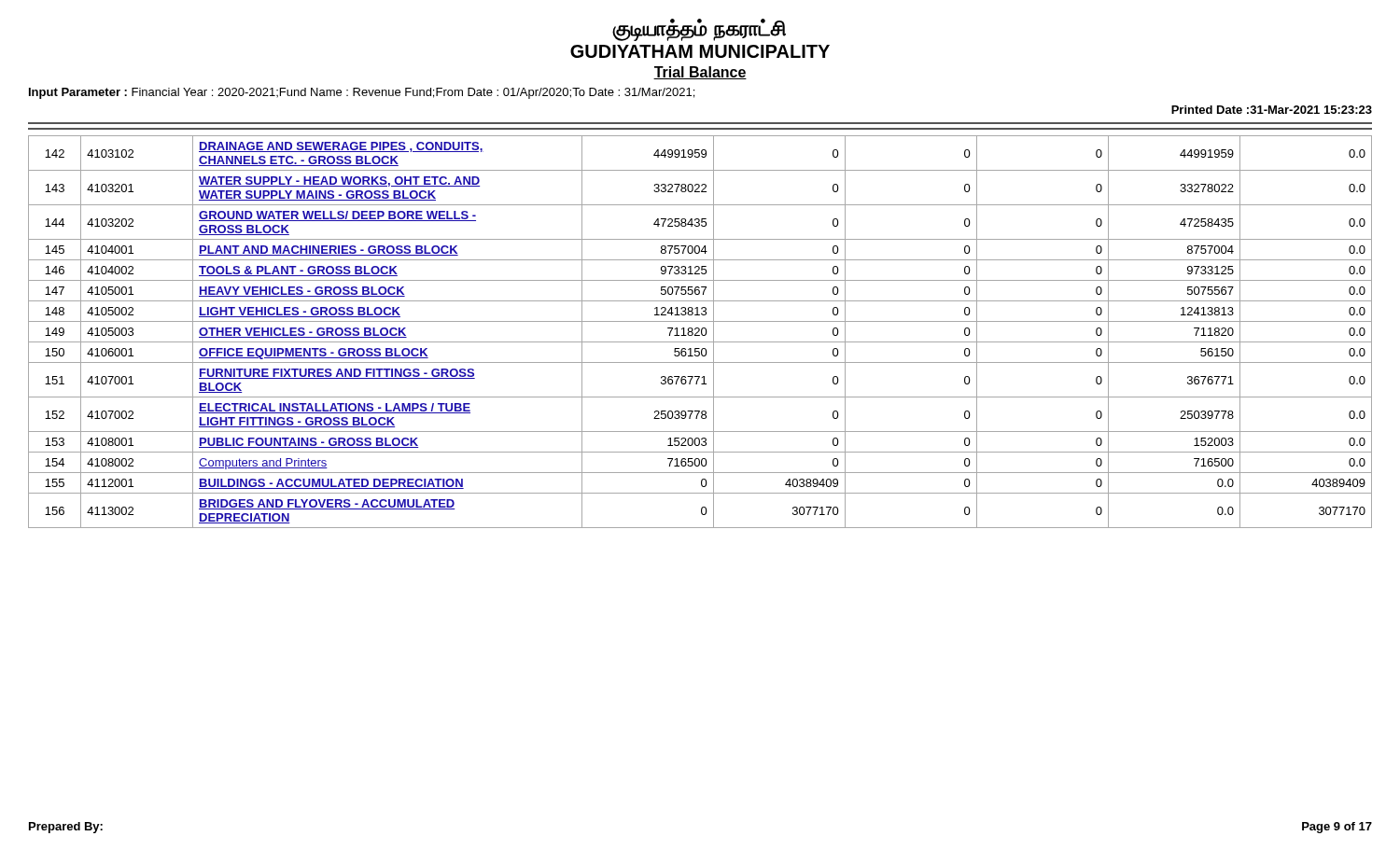This screenshot has height=850, width=1400.
Task: Navigate to the block starting "Trial Balance"
Action: pos(700,72)
